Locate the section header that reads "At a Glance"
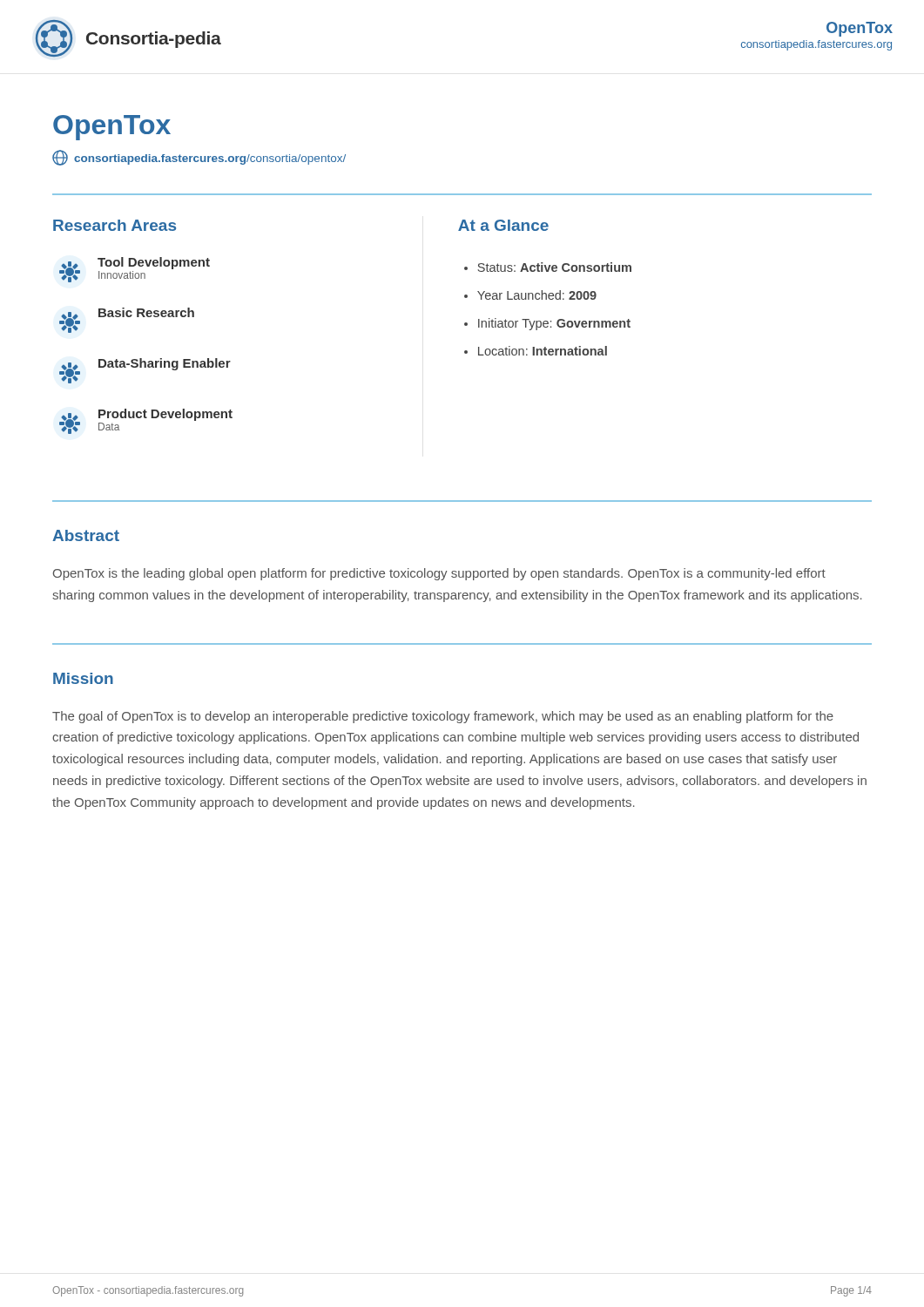This screenshot has height=1307, width=924. click(x=503, y=225)
